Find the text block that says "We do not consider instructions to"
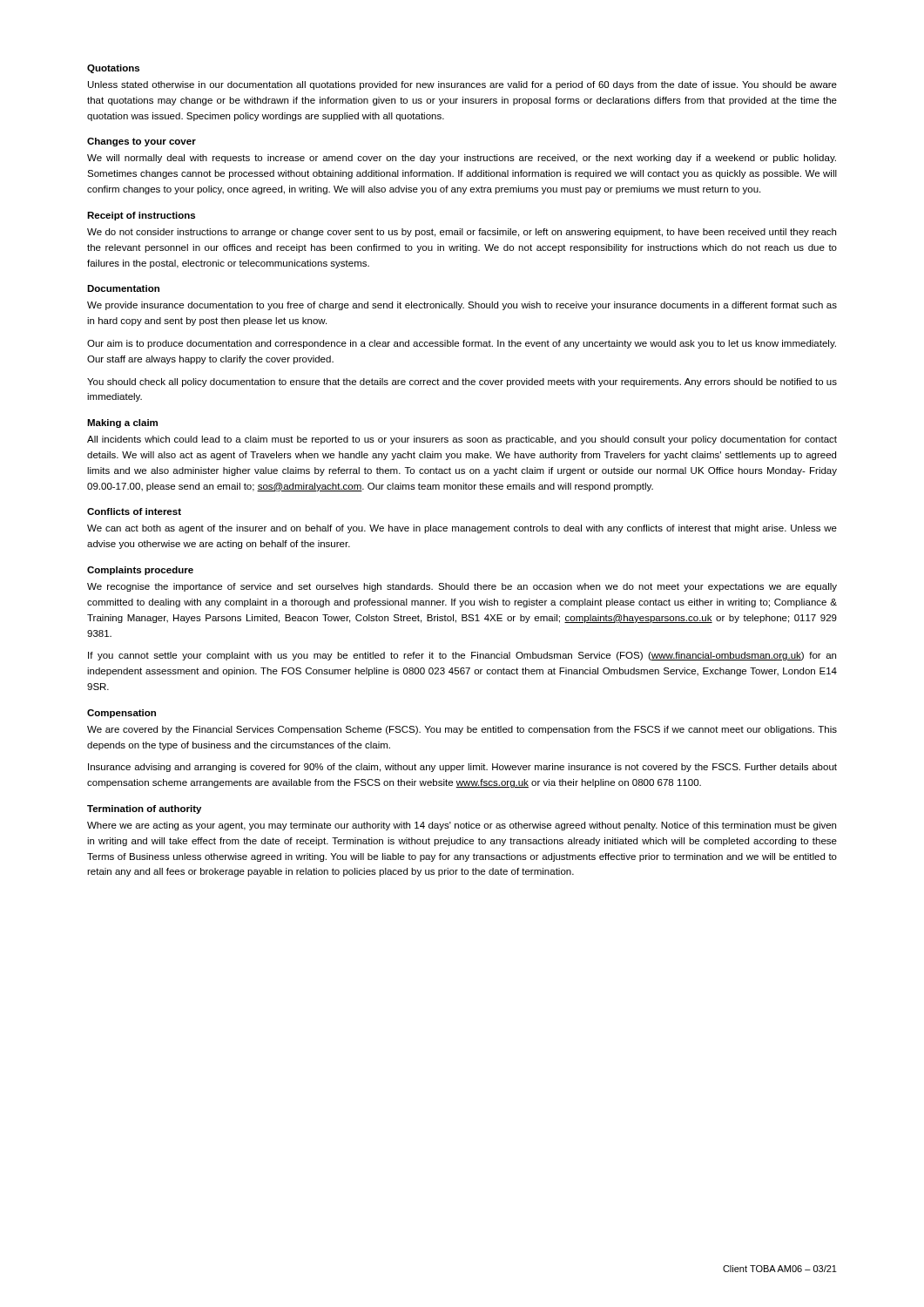 462,247
